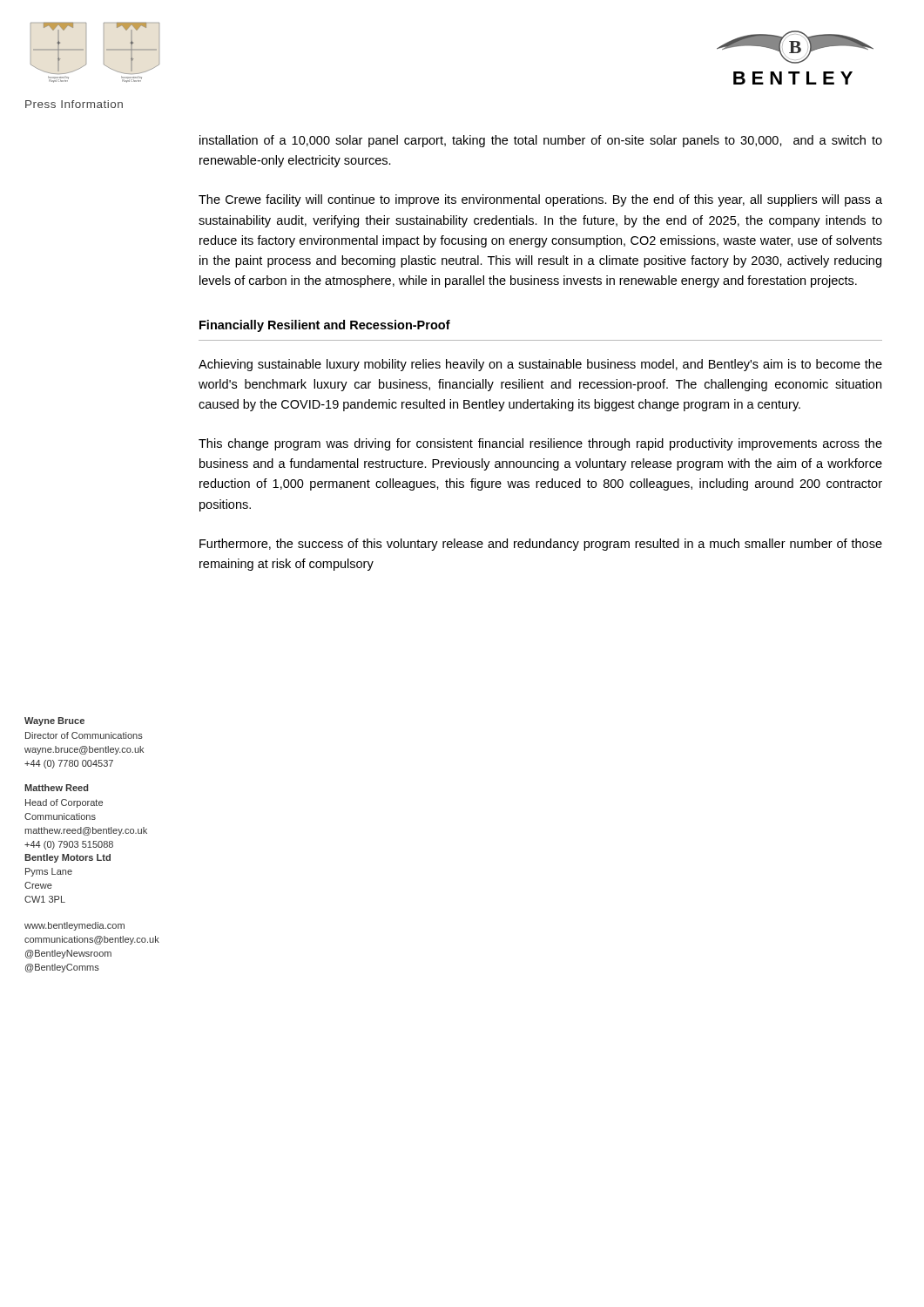Image resolution: width=924 pixels, height=1307 pixels.
Task: Find the text block containing "Wayne Bruce Director of Communications wayne.bruce@bentley.co.uk +44"
Action: tap(105, 845)
